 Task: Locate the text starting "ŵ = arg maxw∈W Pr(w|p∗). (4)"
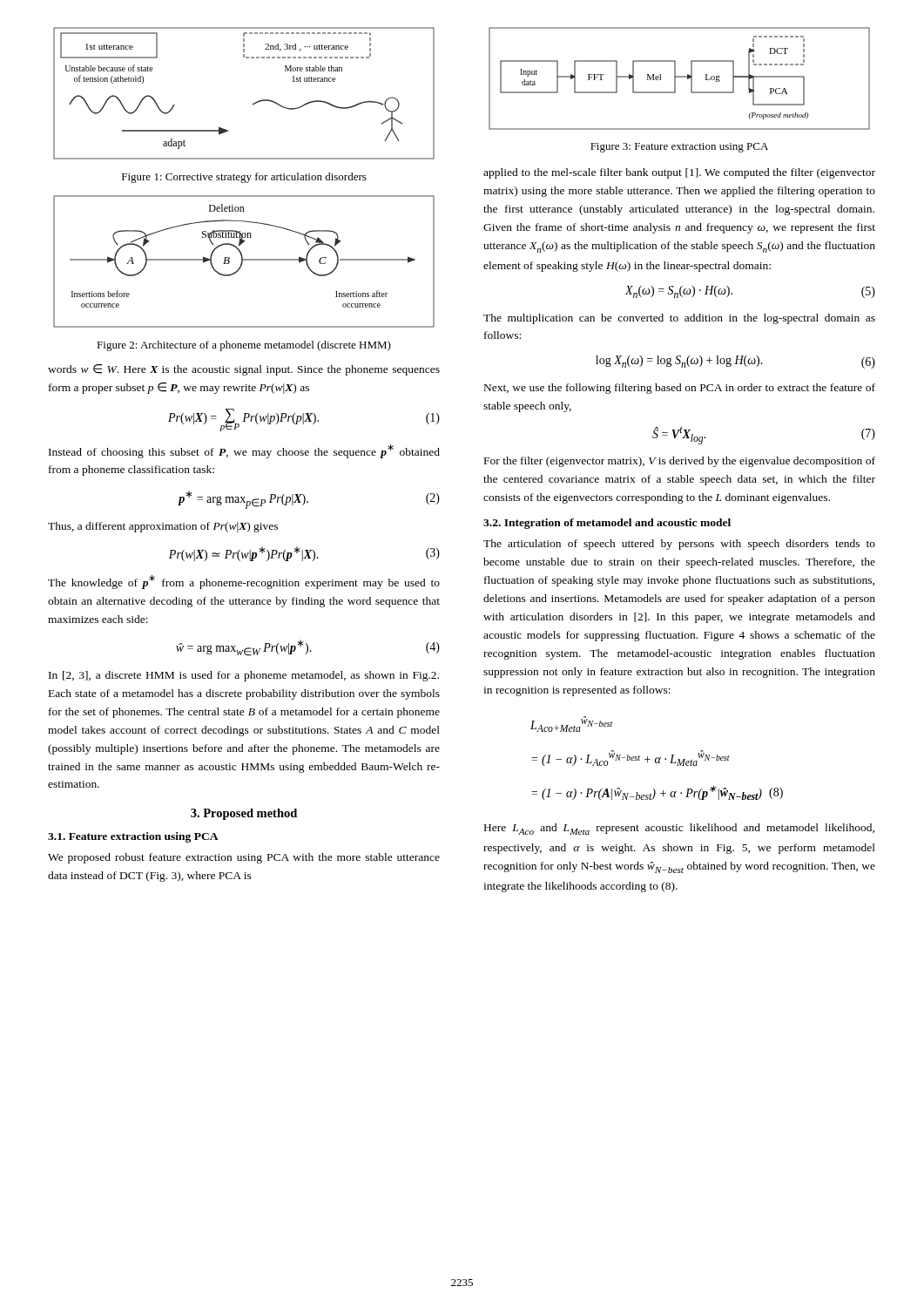pyautogui.click(x=308, y=648)
